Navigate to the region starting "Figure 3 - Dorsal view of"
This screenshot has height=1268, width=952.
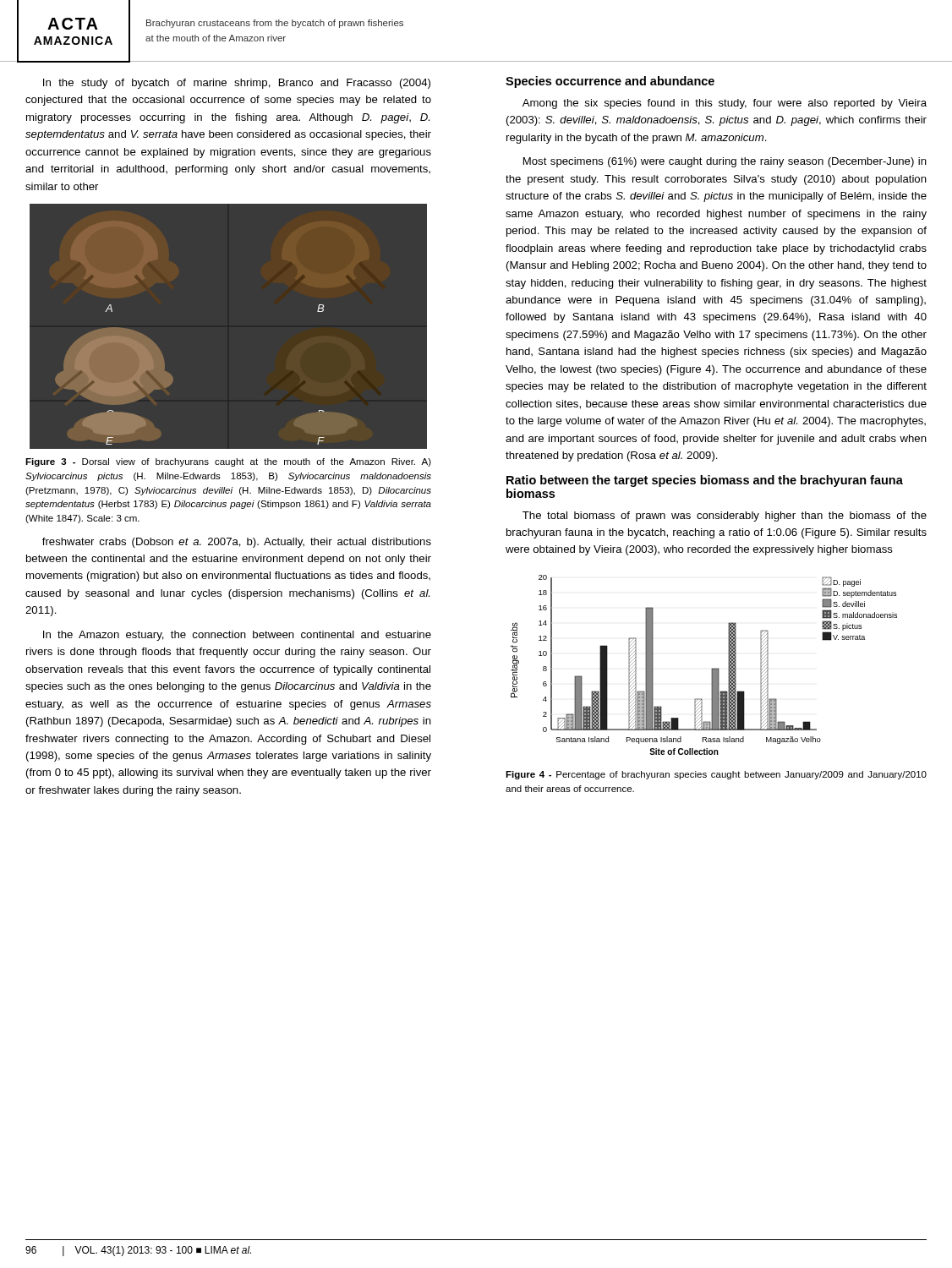(228, 490)
